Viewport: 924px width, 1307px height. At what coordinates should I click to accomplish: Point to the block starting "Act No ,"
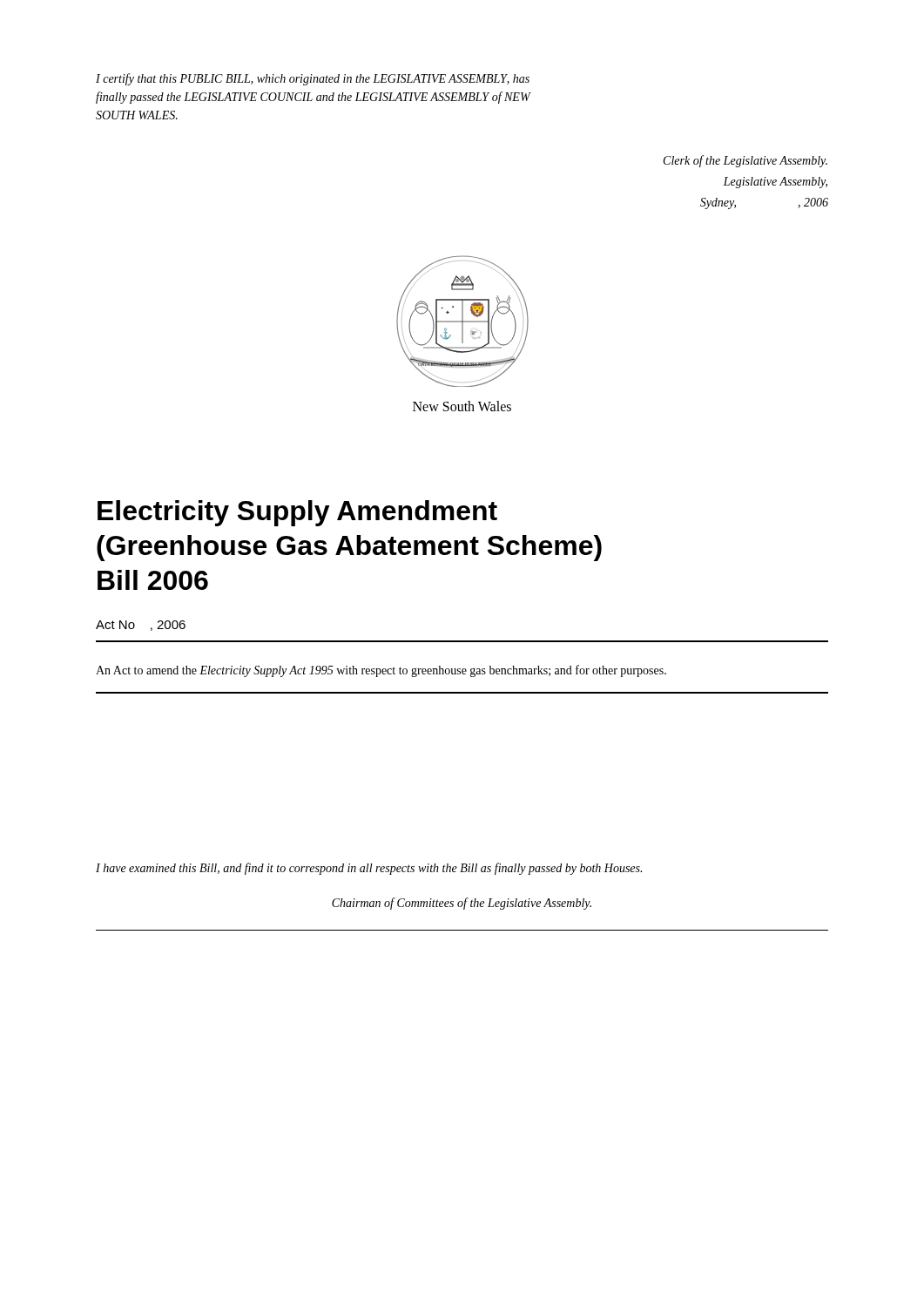pyautogui.click(x=141, y=625)
